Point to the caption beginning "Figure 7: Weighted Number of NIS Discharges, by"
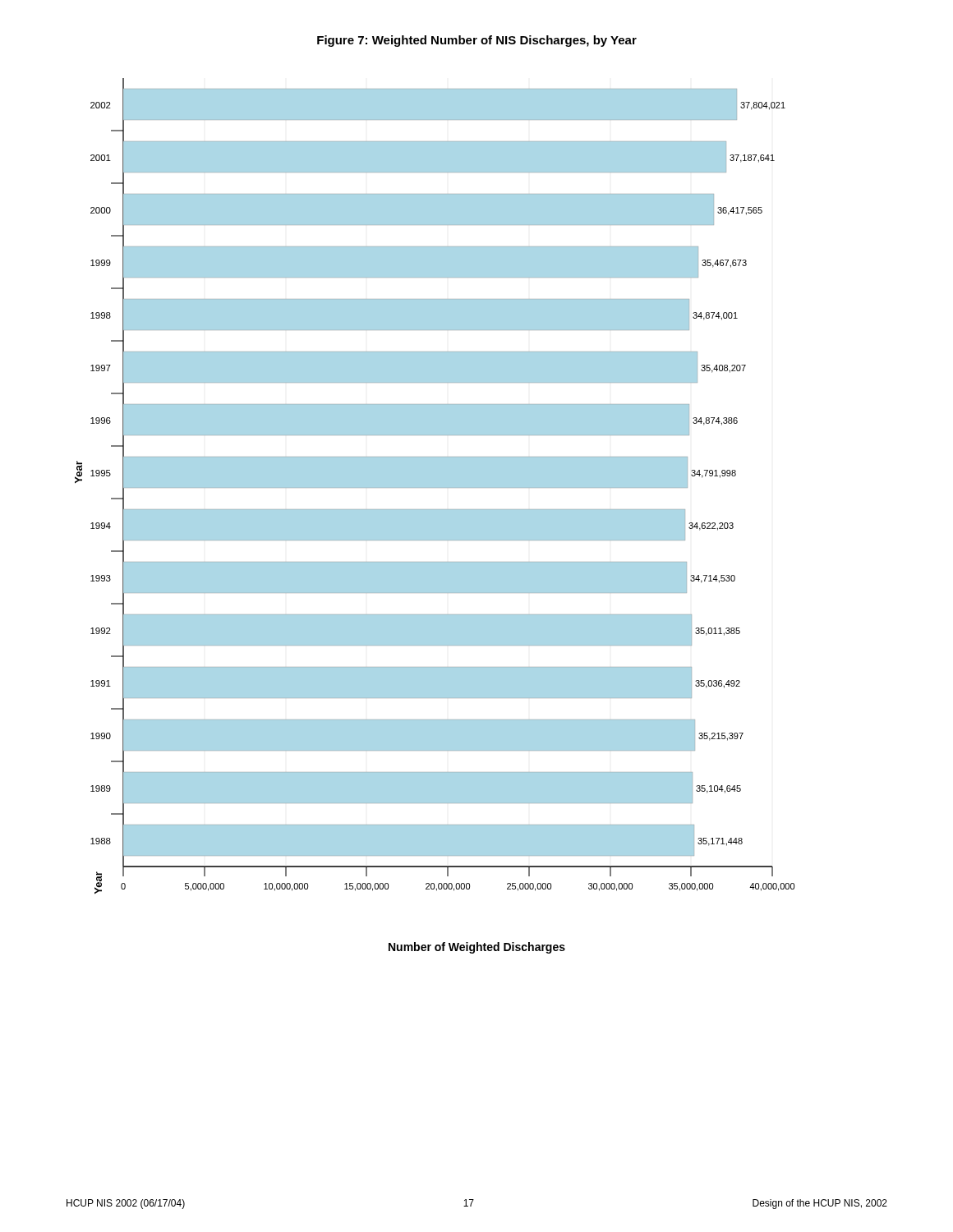This screenshot has height=1232, width=953. [476, 40]
